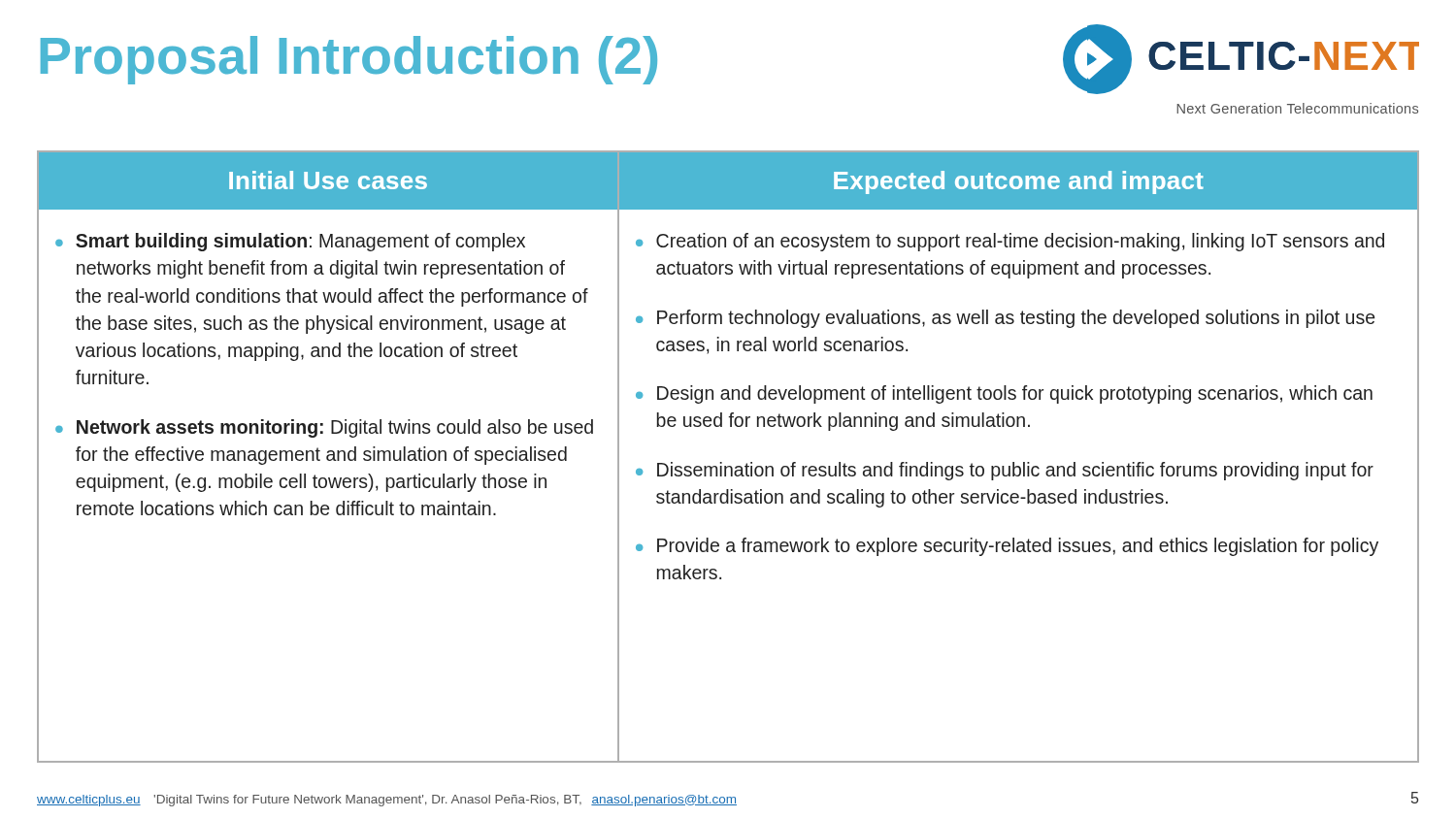Point to the block beginning "• Design and"
Image resolution: width=1456 pixels, height=819 pixels.
coord(1015,407)
